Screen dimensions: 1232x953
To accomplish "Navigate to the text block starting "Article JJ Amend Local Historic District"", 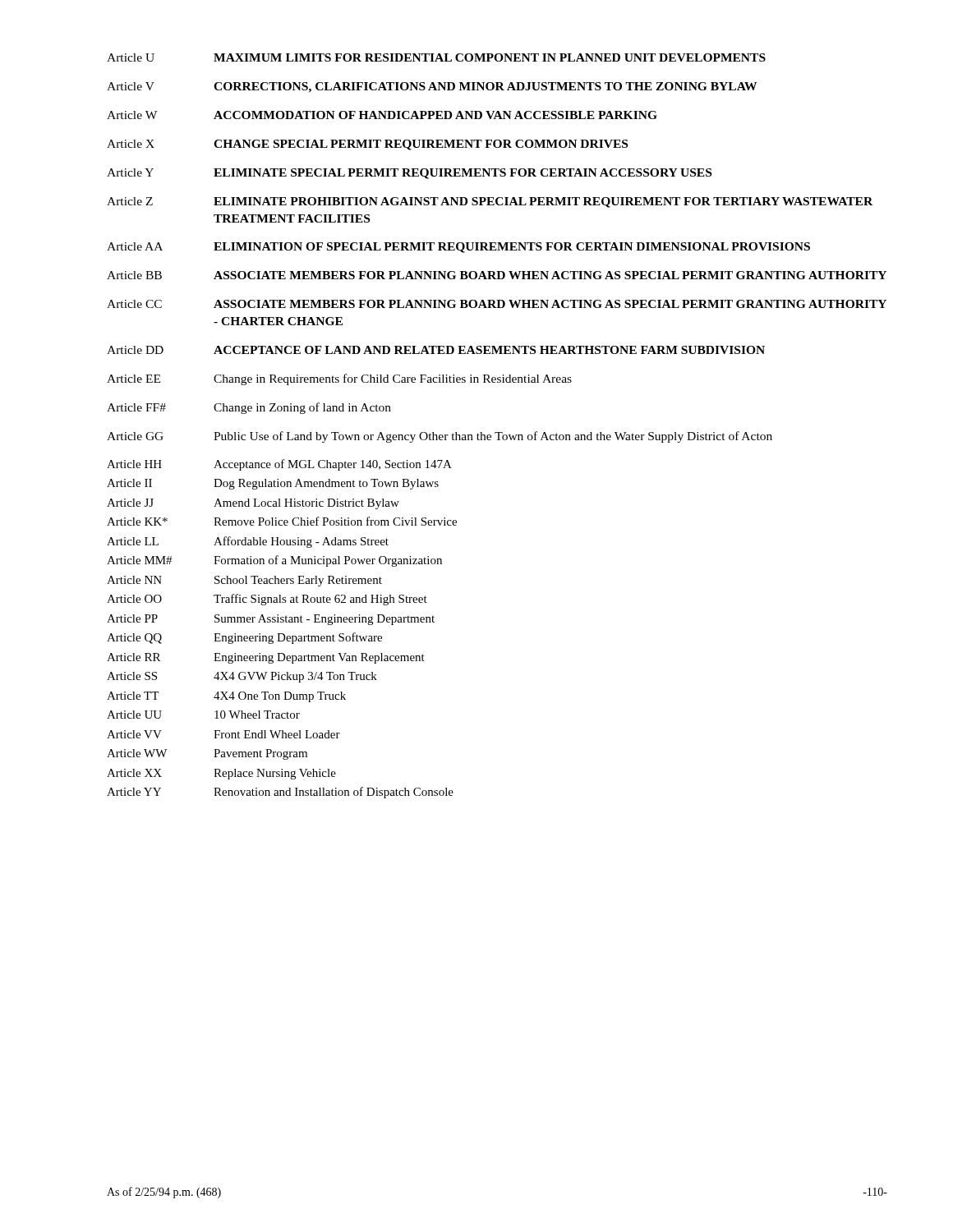I will point(253,504).
